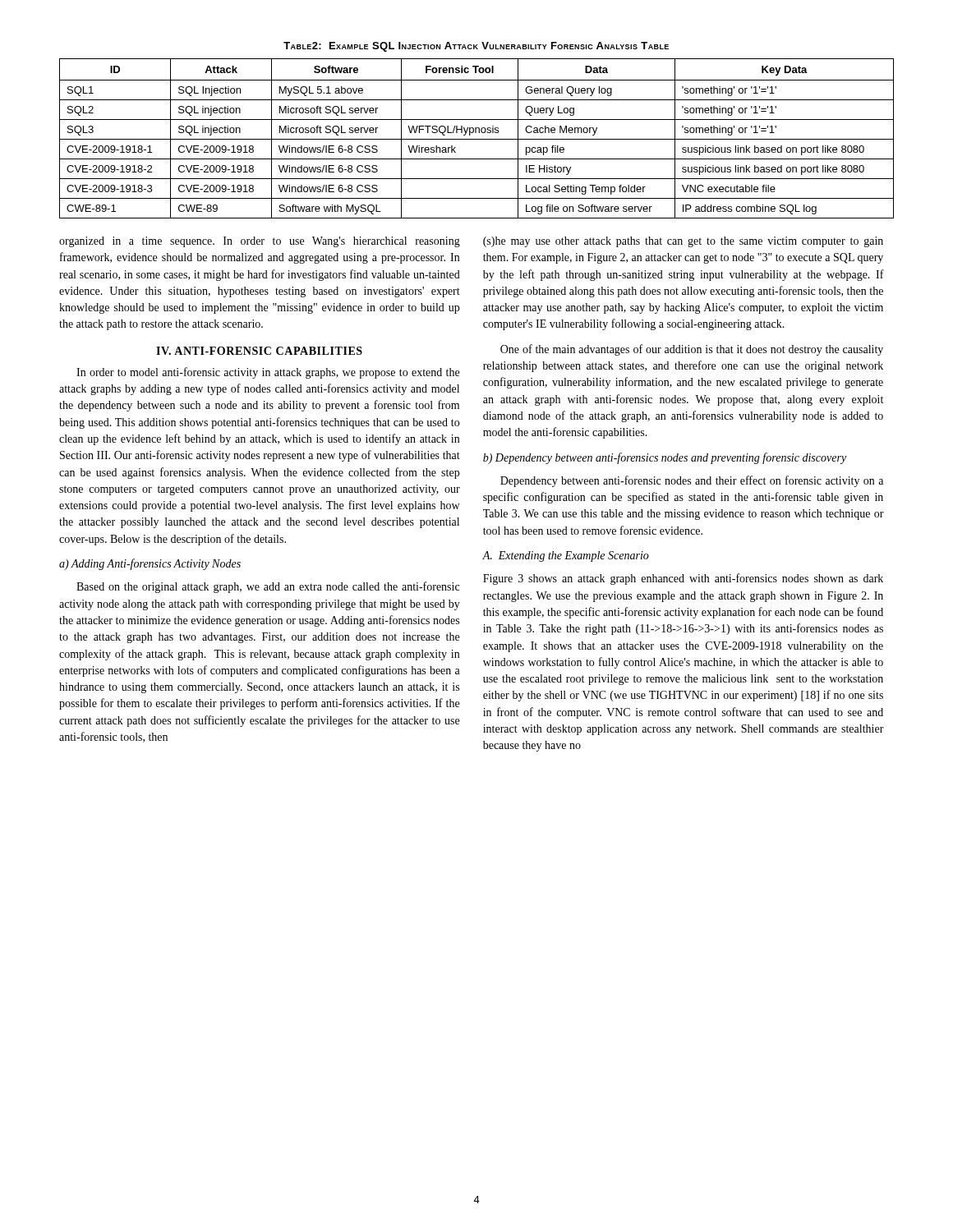Find the text that reads "a) Adding Anti-forensics Activity Nodes"
This screenshot has width=953, height=1232.
coord(150,564)
